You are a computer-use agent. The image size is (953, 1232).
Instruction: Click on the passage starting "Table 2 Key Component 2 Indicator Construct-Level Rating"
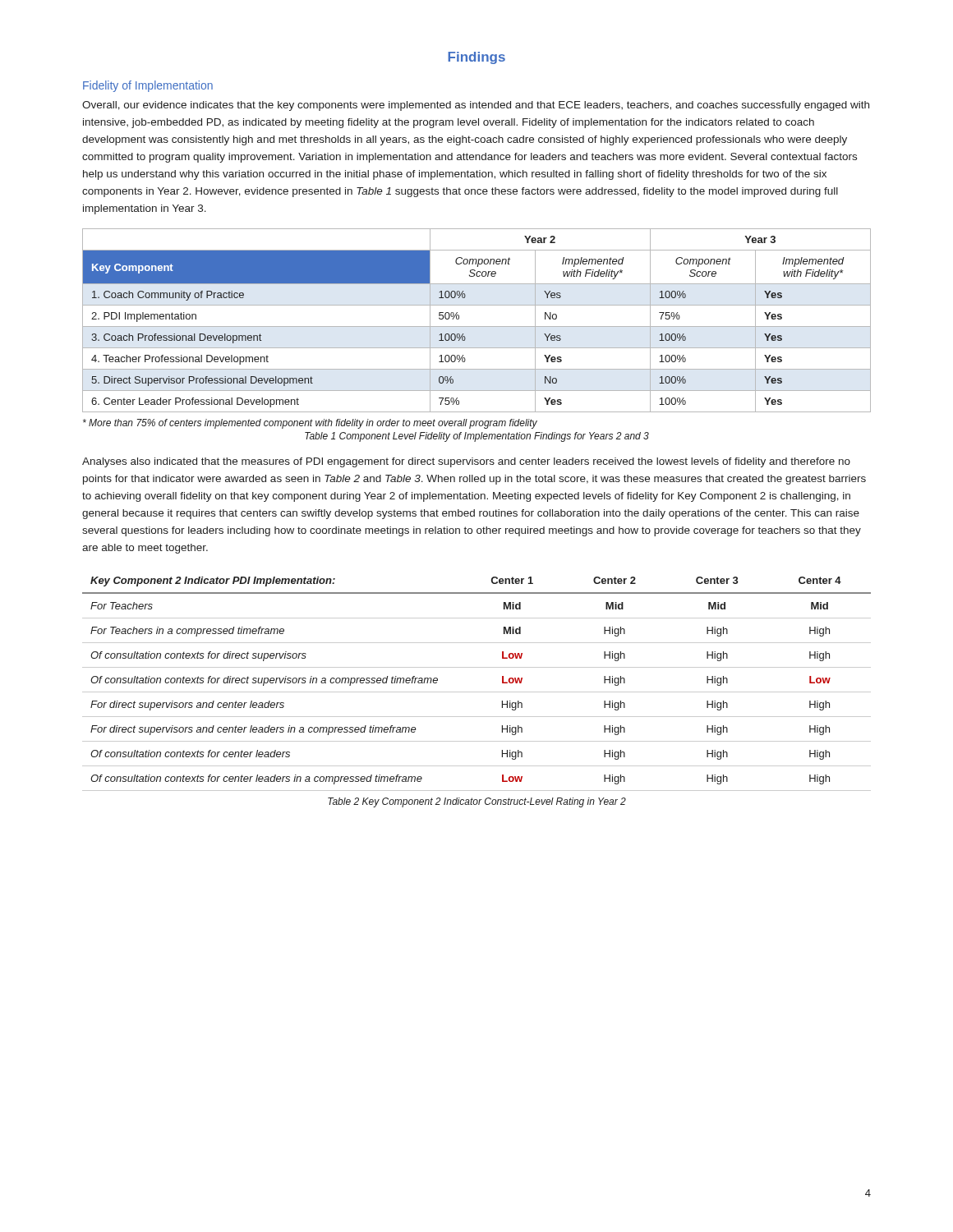476,802
